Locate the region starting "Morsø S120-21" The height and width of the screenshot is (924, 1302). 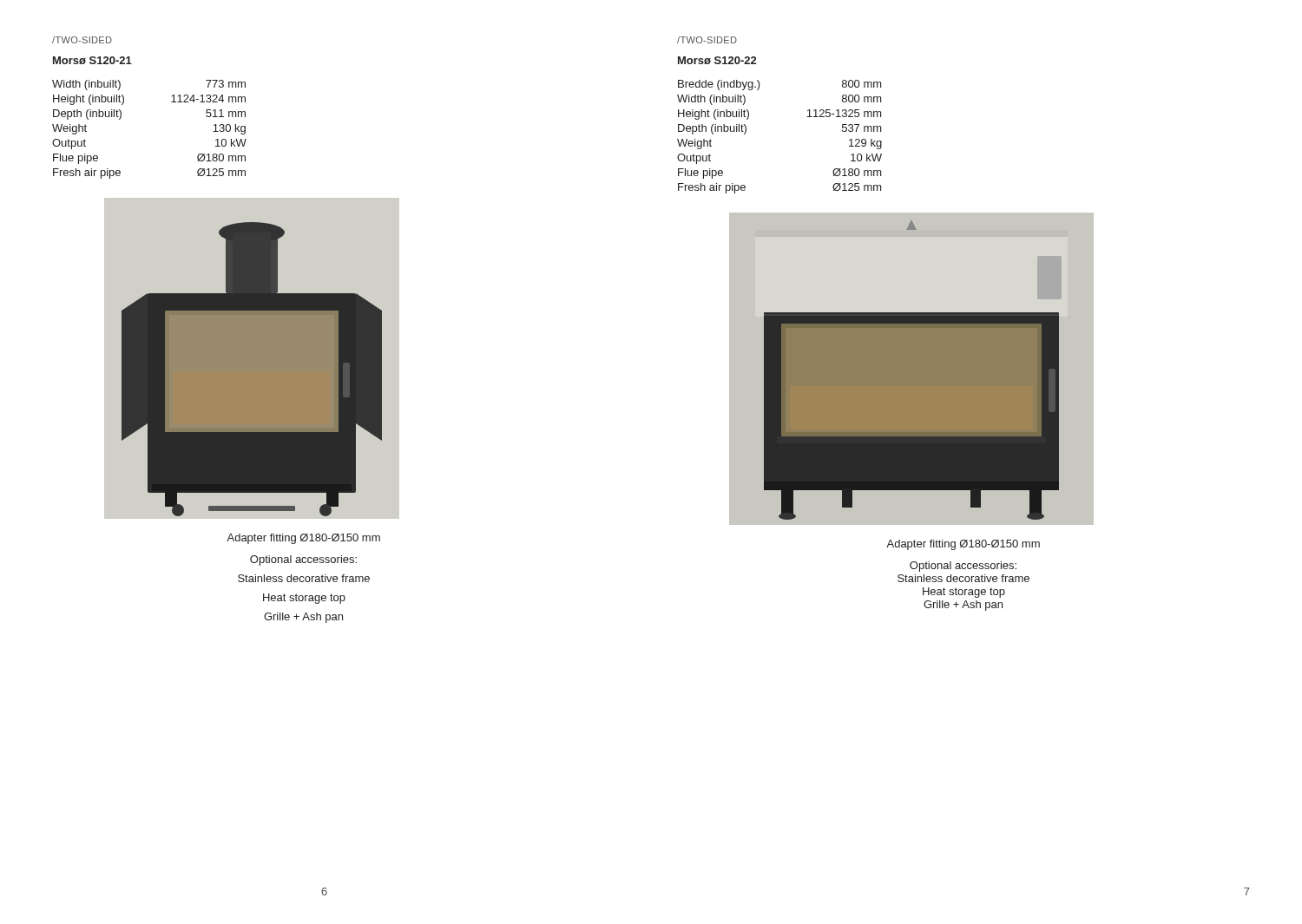pos(92,60)
